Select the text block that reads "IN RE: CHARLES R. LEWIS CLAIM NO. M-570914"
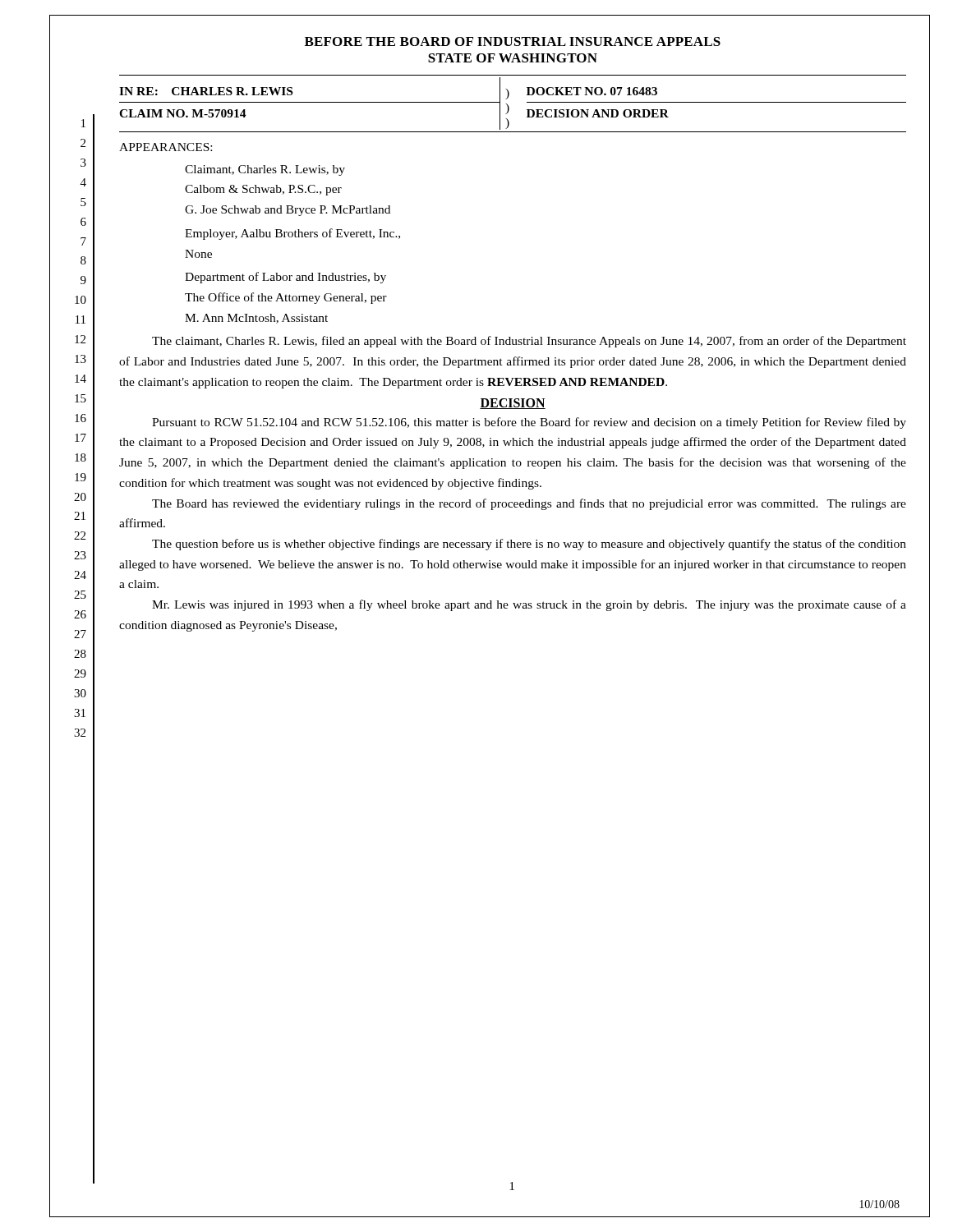Image resolution: width=953 pixels, height=1232 pixels. [513, 103]
